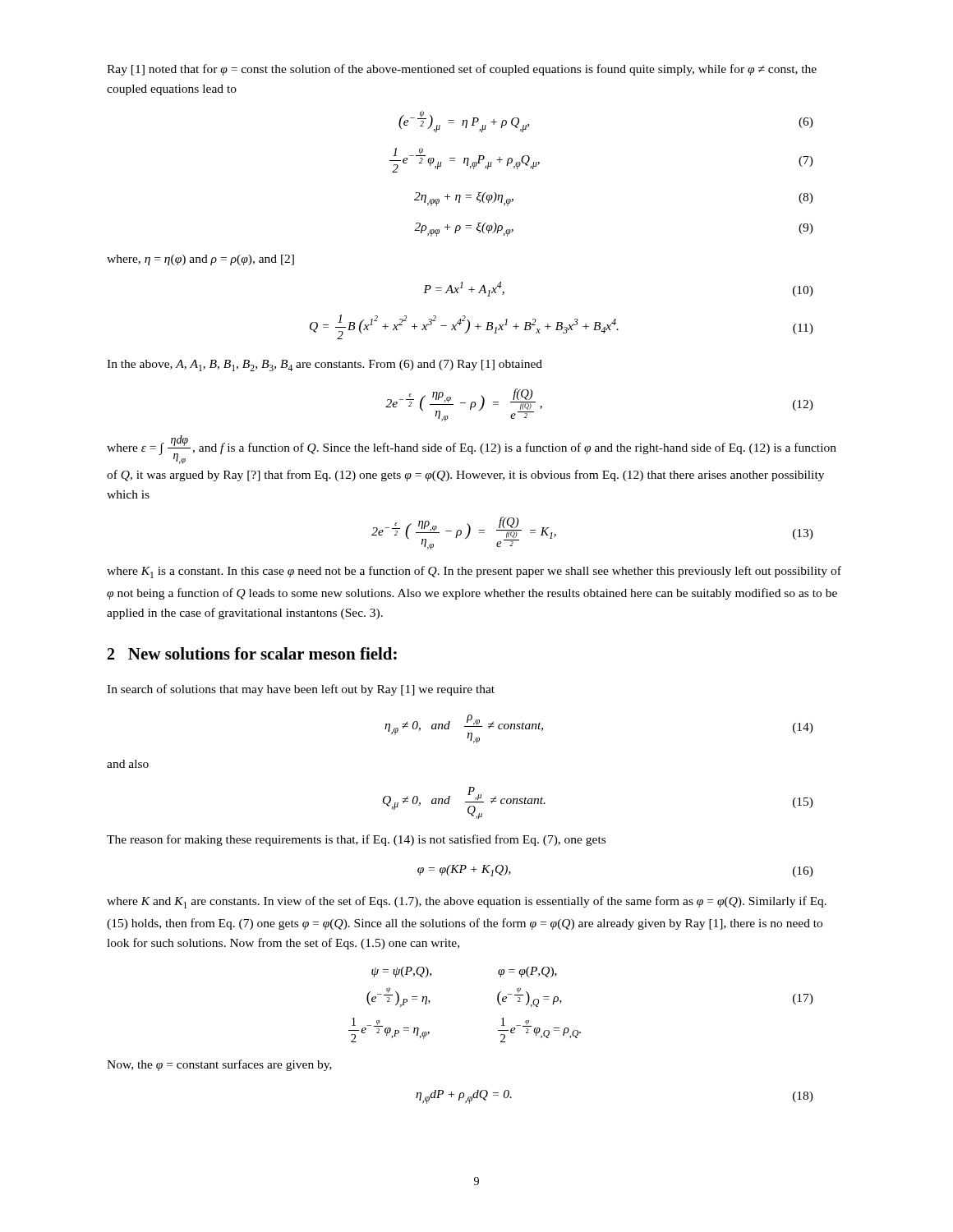953x1232 pixels.
Task: Find the passage starting "where ε = ∫ ηdφη,φ, and f is"
Action: [472, 467]
